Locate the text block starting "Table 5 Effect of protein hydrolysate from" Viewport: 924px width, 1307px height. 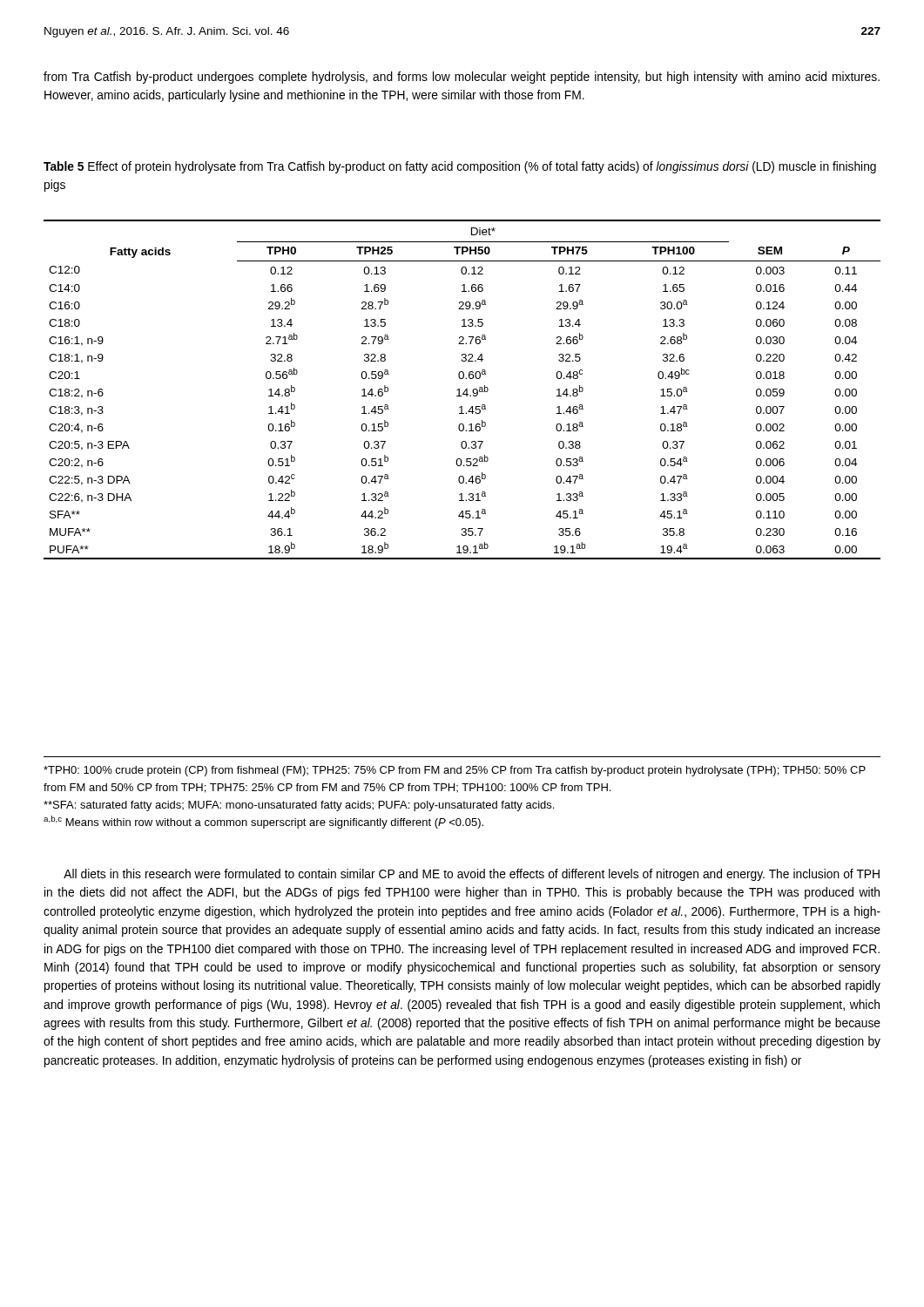(460, 176)
